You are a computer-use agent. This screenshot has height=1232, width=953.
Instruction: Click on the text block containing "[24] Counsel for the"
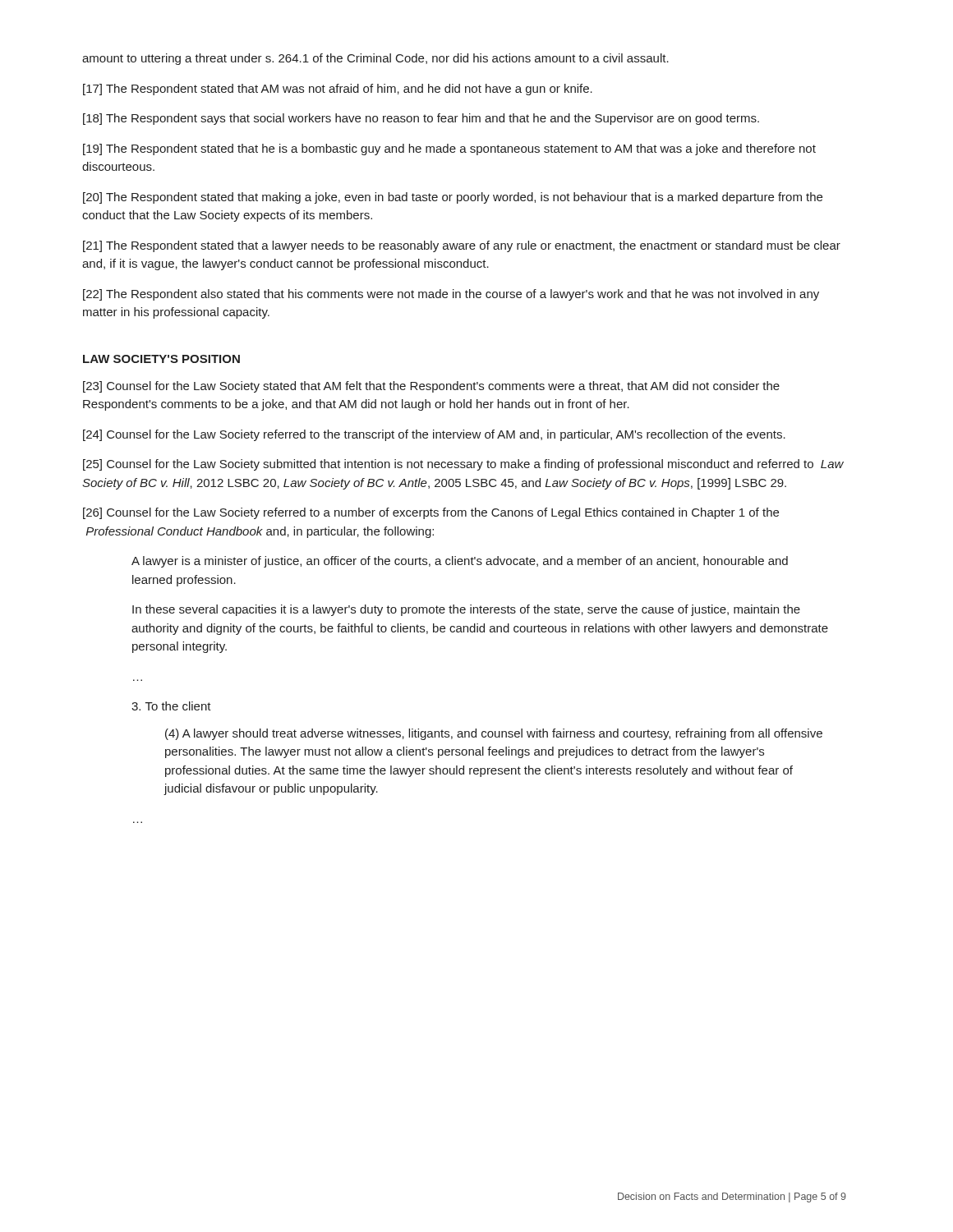click(x=434, y=434)
